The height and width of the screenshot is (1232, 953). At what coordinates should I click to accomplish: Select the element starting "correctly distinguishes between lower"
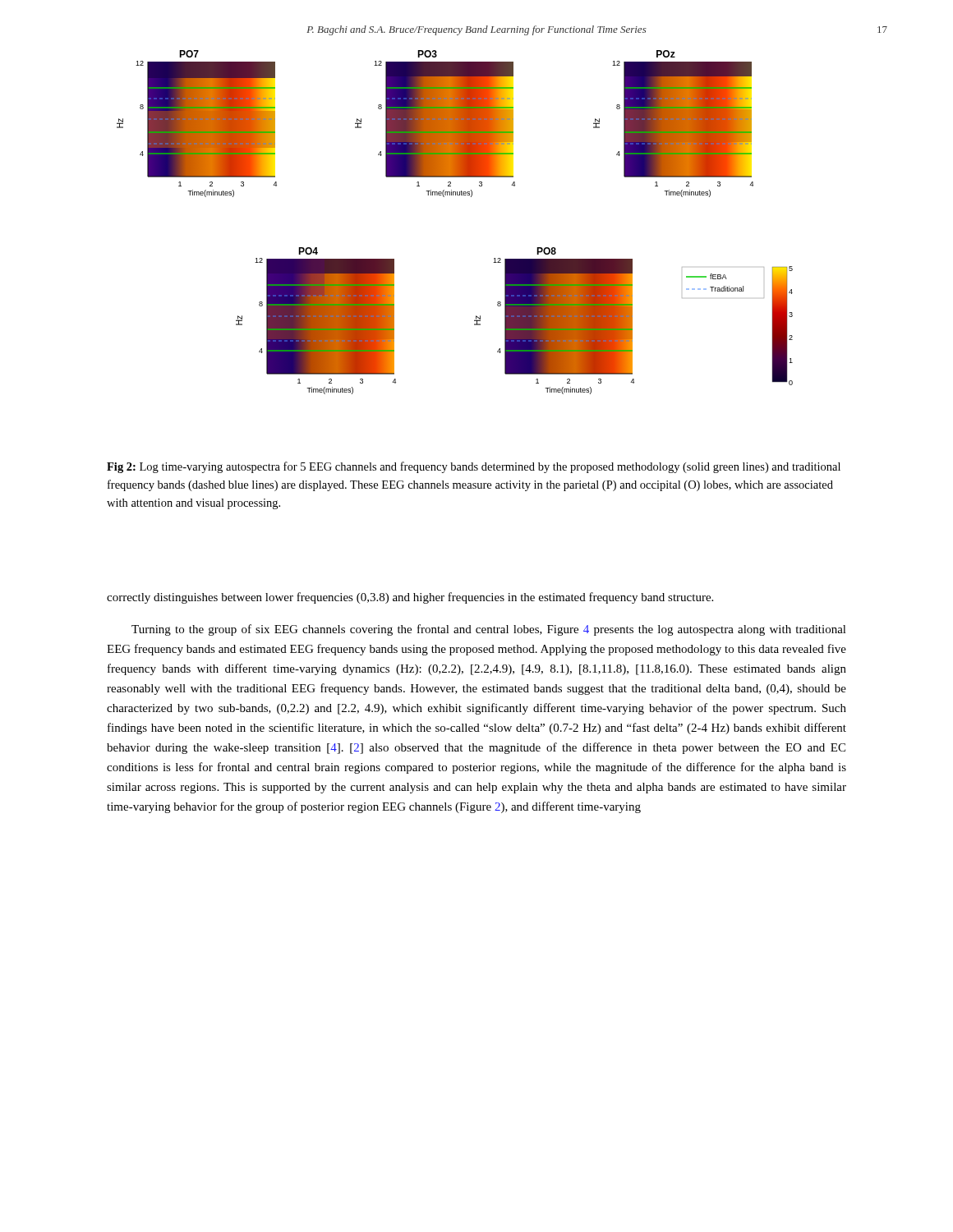(x=476, y=702)
